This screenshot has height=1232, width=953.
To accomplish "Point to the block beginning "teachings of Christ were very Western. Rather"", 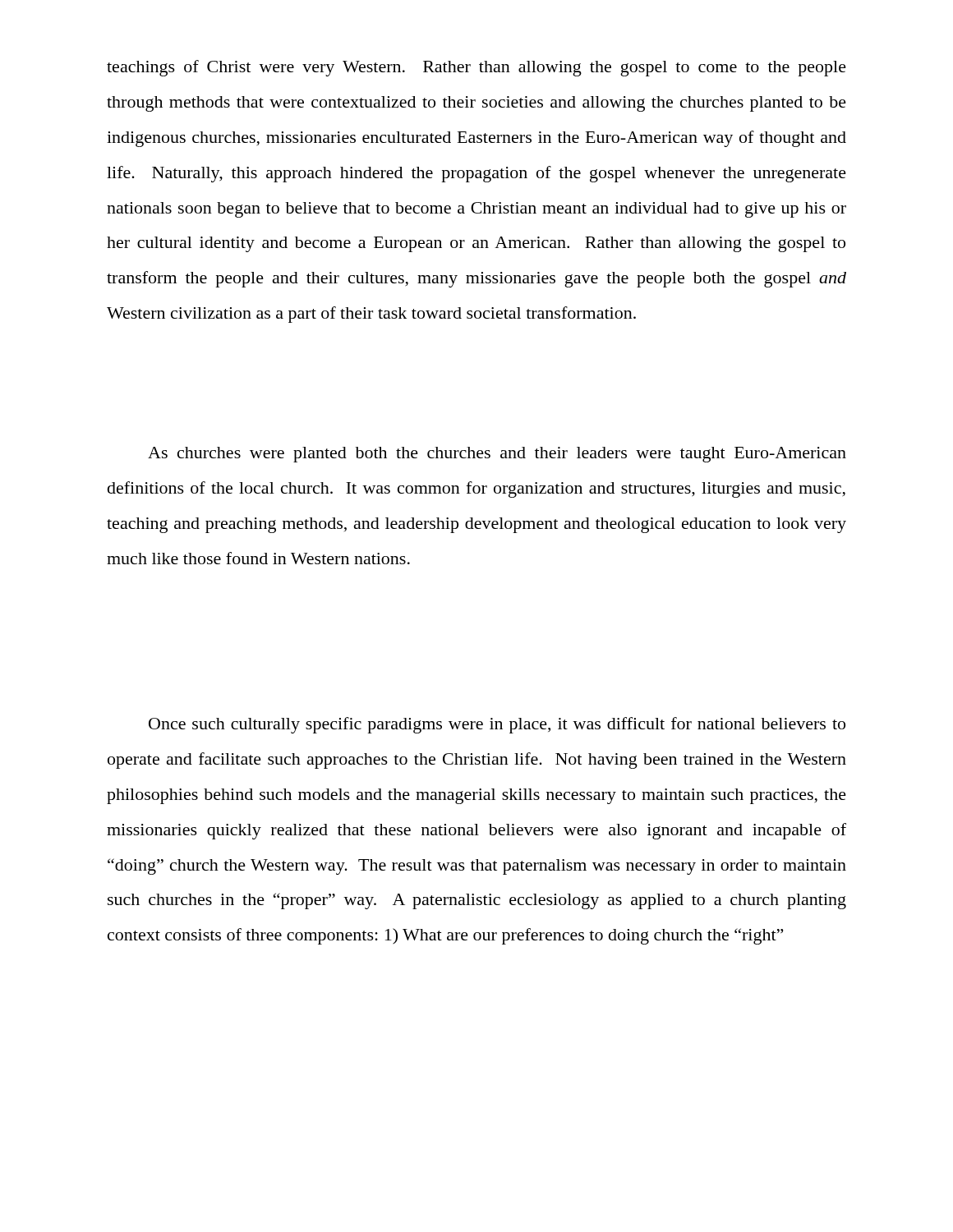I will pos(476,189).
